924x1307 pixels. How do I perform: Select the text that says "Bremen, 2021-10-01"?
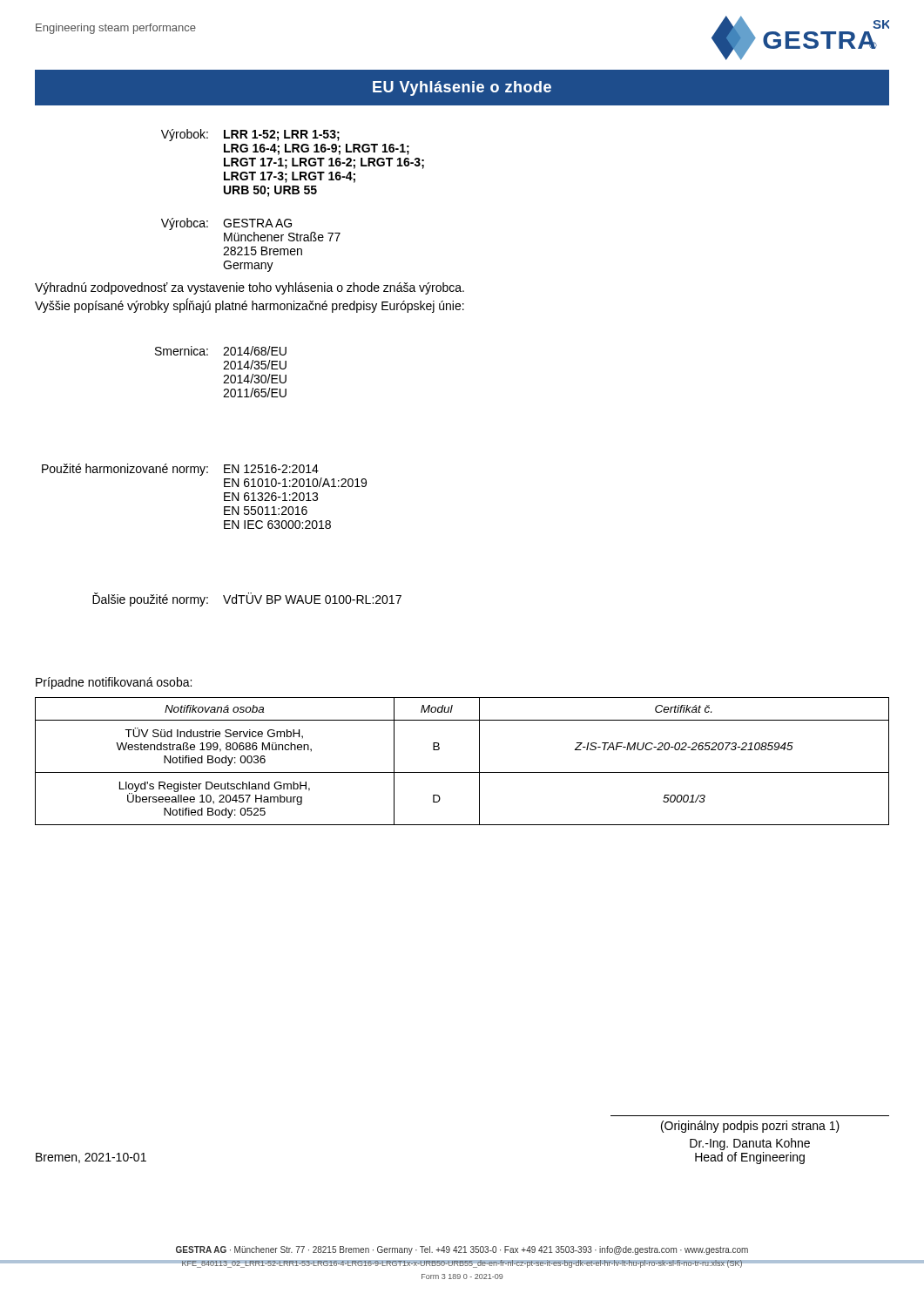click(91, 1157)
